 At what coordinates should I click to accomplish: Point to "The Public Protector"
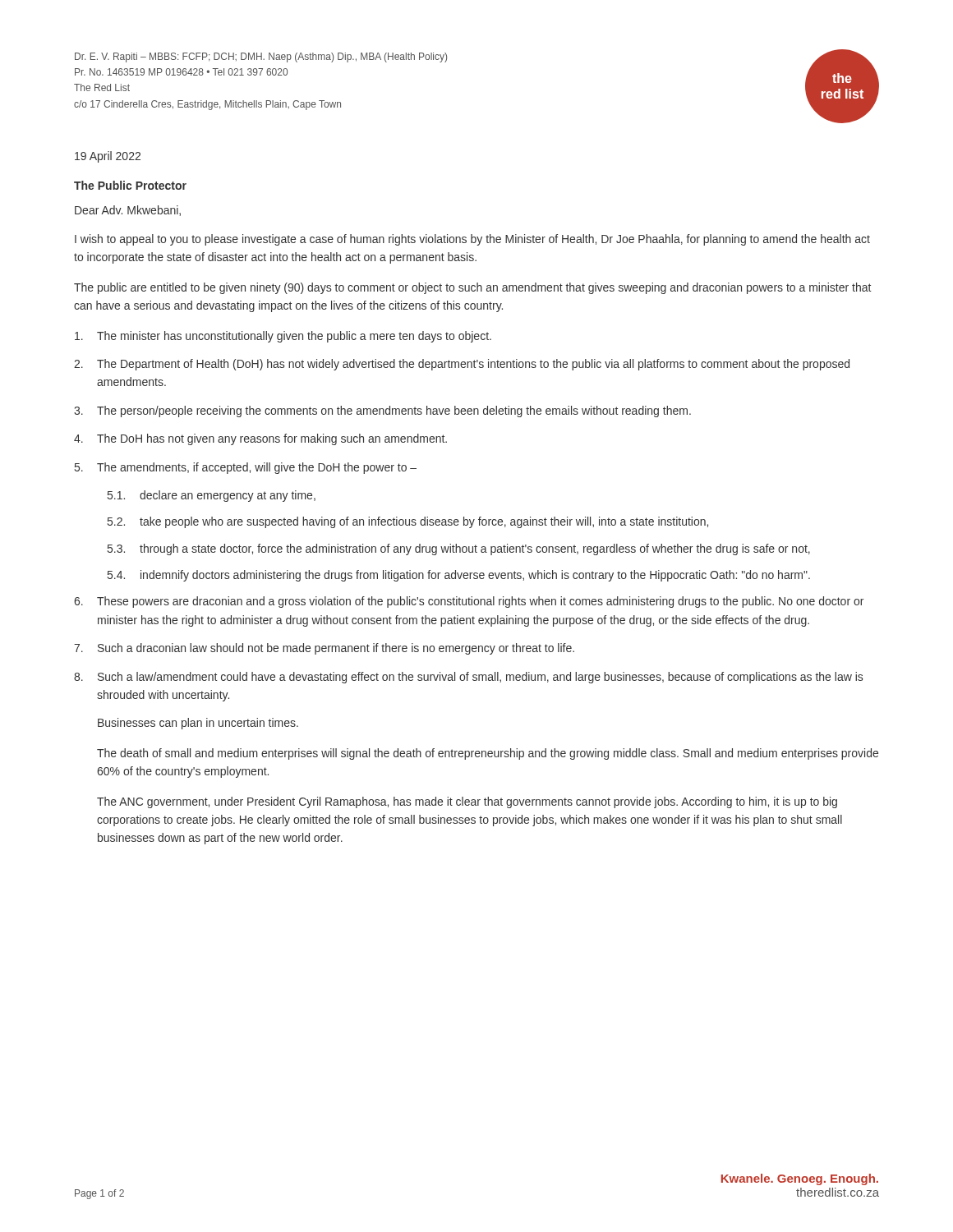point(130,186)
